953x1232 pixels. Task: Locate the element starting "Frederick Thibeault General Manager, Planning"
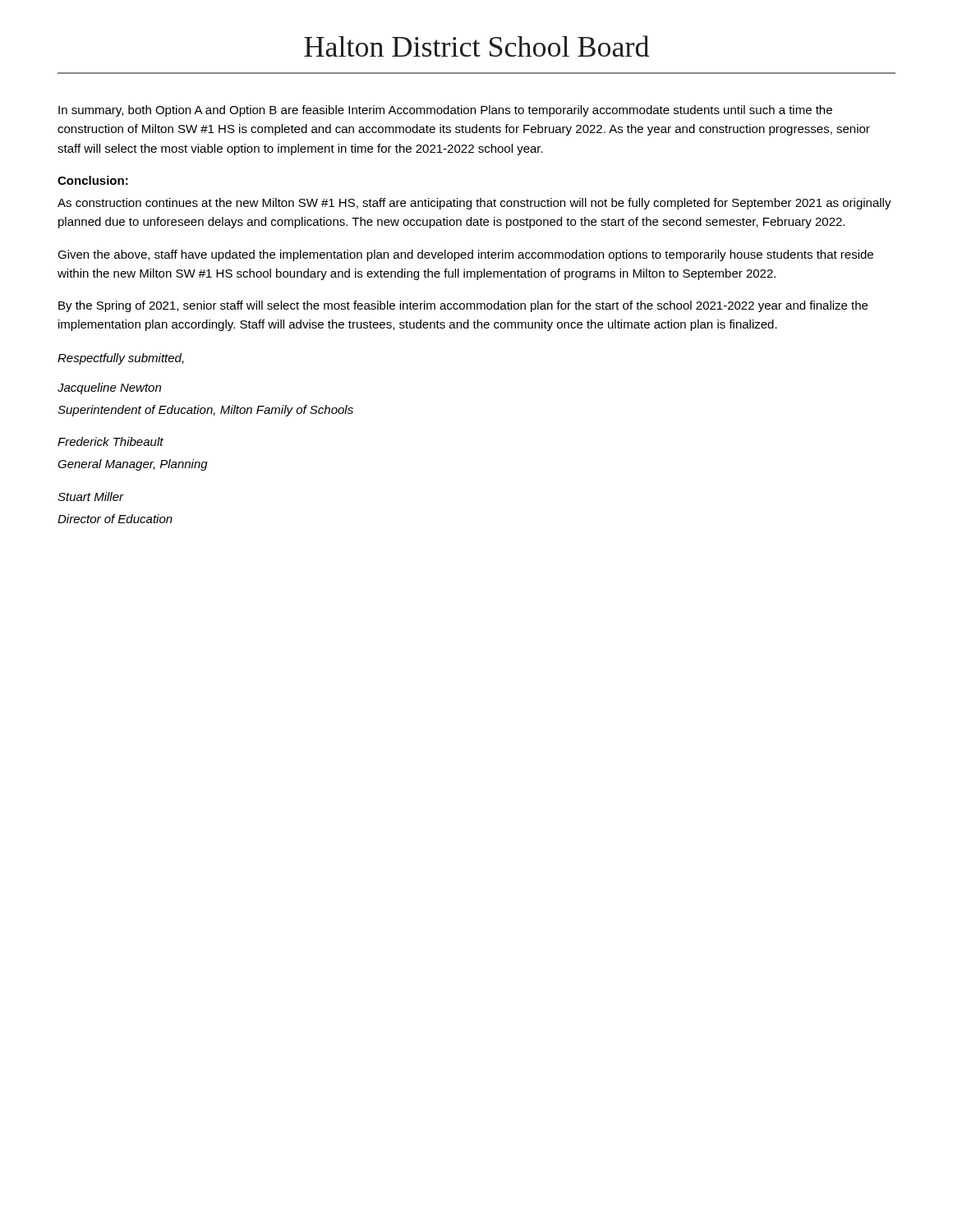[x=110, y=441]
